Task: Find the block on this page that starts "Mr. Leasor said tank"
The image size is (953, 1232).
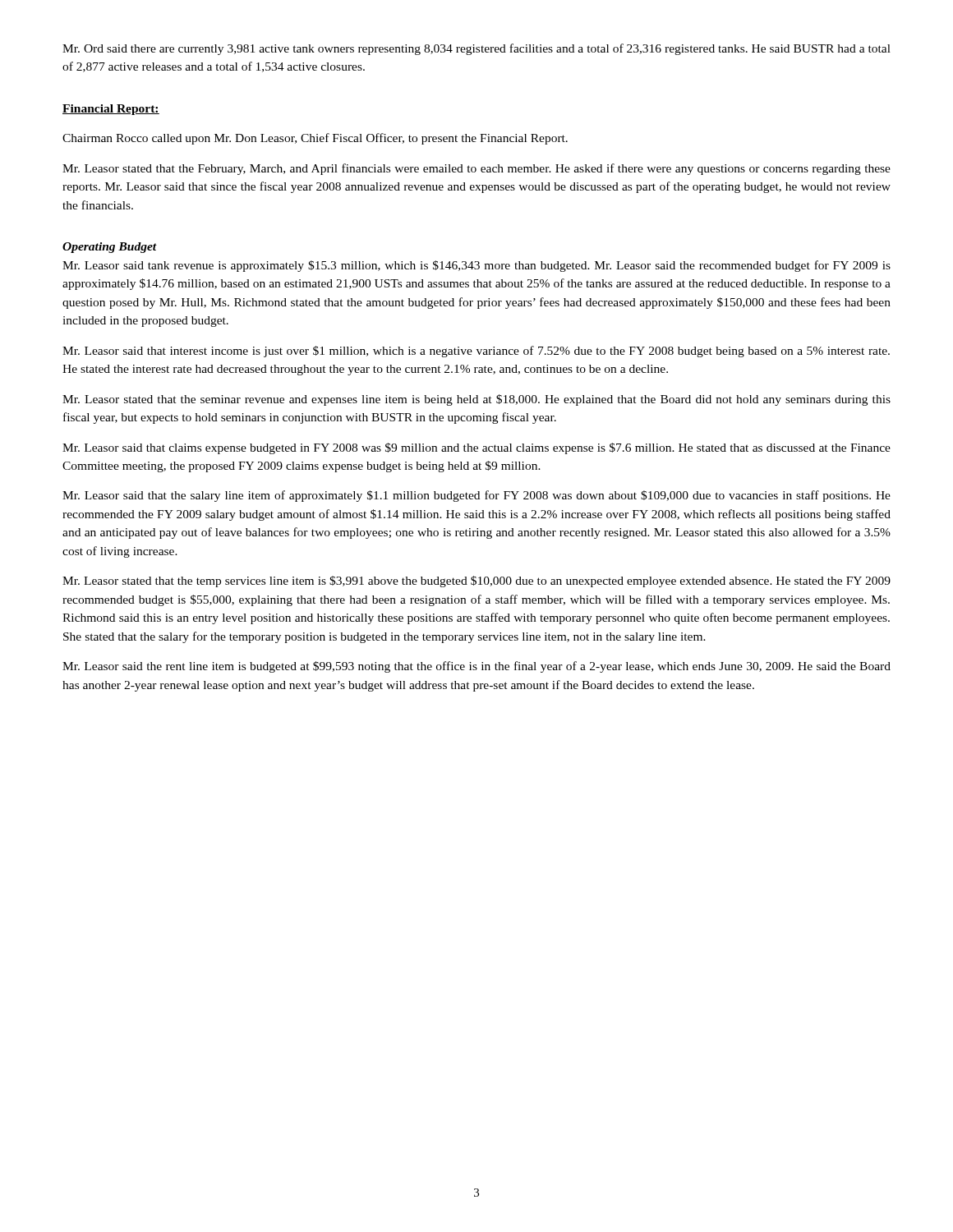Action: tap(476, 293)
